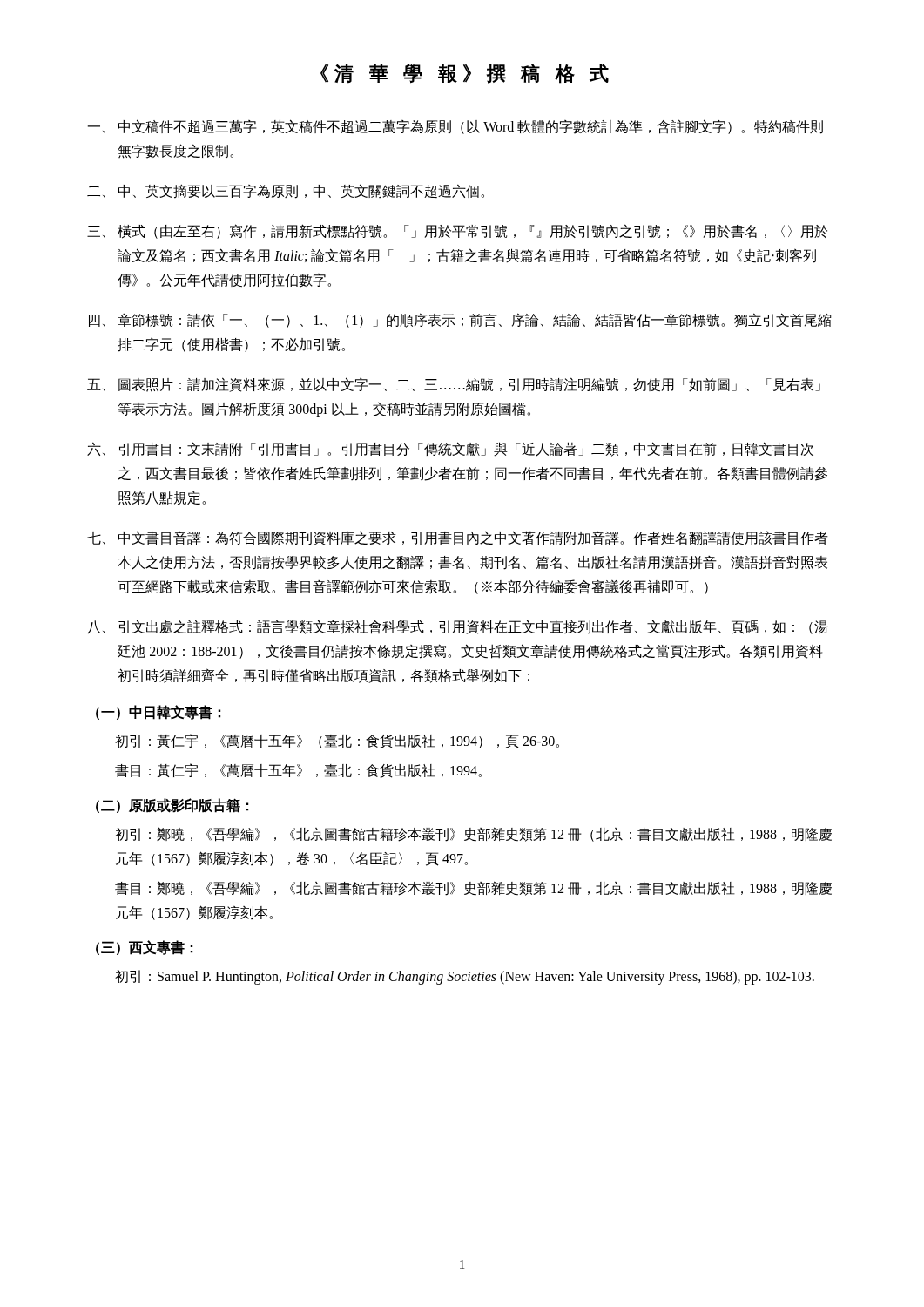
Task: Select the list item that says "一、中文稿件不超過三萬字，英文稿件不超過二萬字為原則（以 Word 軟體的字數統計為準，含註腳文字）。特約稿件則無字數長度之限制。"
Action: (x=461, y=139)
